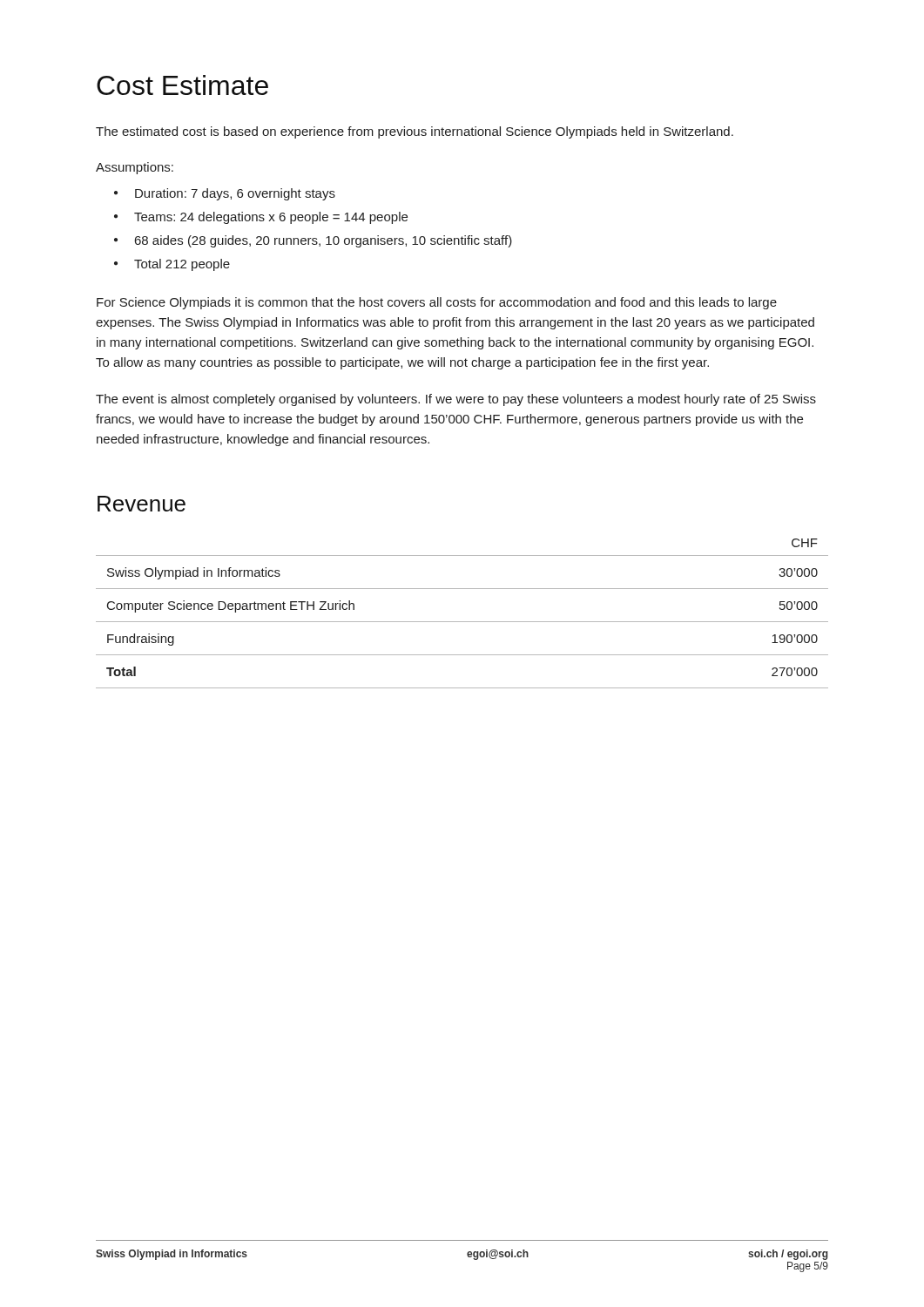Screen dimensions: 1307x924
Task: Select the text block that says "For Science Olympiads it is"
Action: (x=455, y=332)
